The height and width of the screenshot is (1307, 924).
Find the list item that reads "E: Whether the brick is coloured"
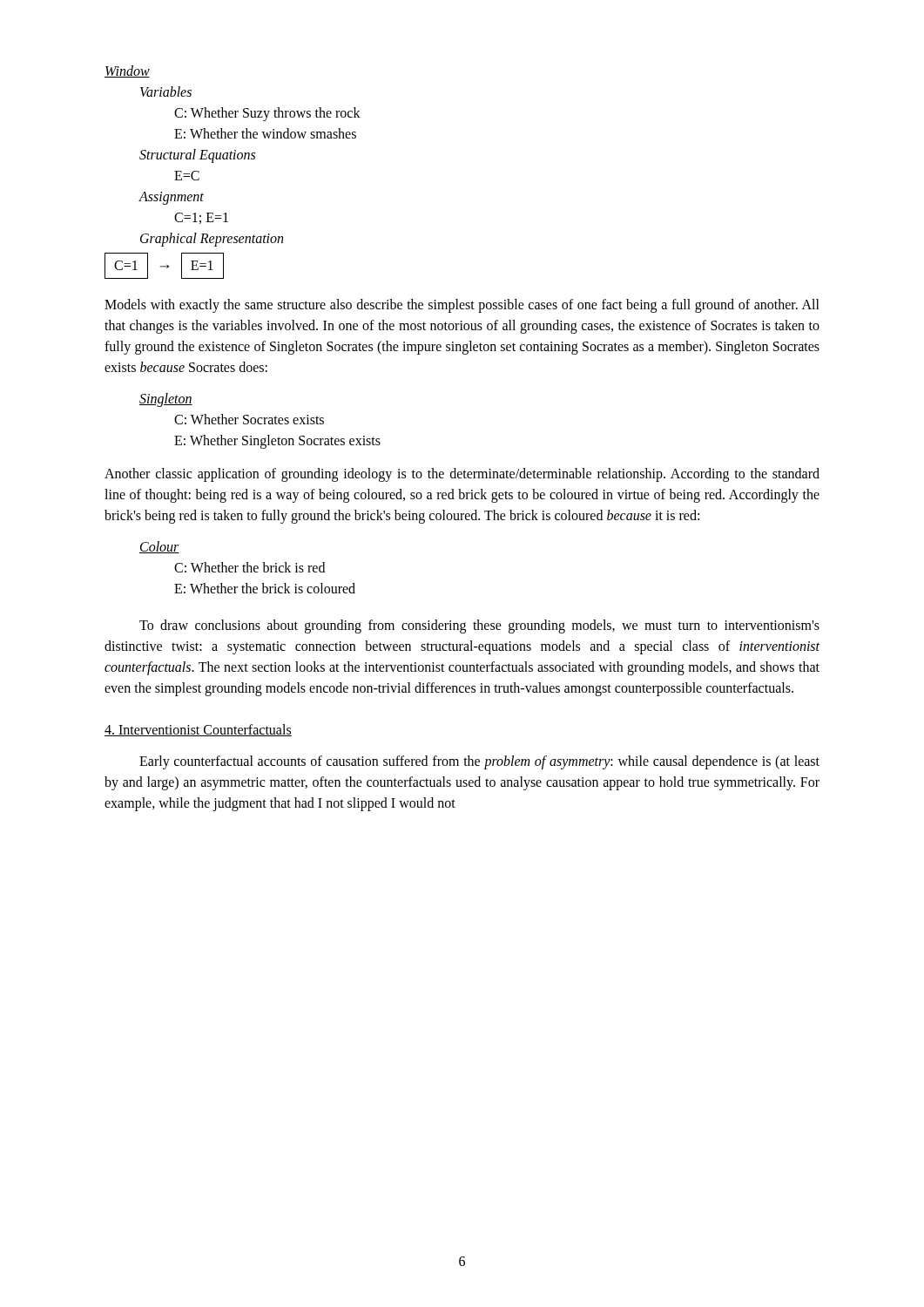pos(265,588)
